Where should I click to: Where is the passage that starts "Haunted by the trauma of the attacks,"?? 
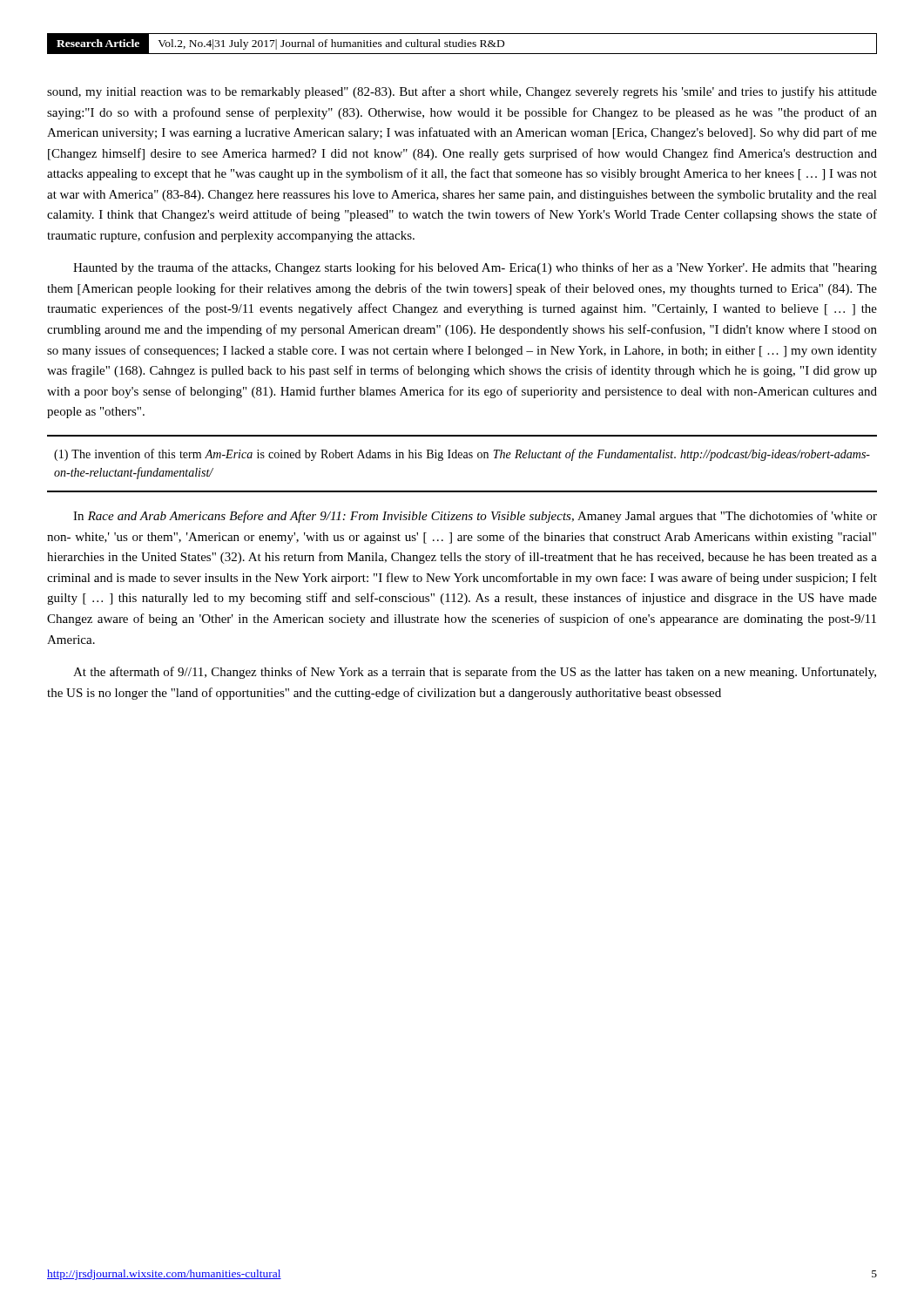(x=462, y=340)
